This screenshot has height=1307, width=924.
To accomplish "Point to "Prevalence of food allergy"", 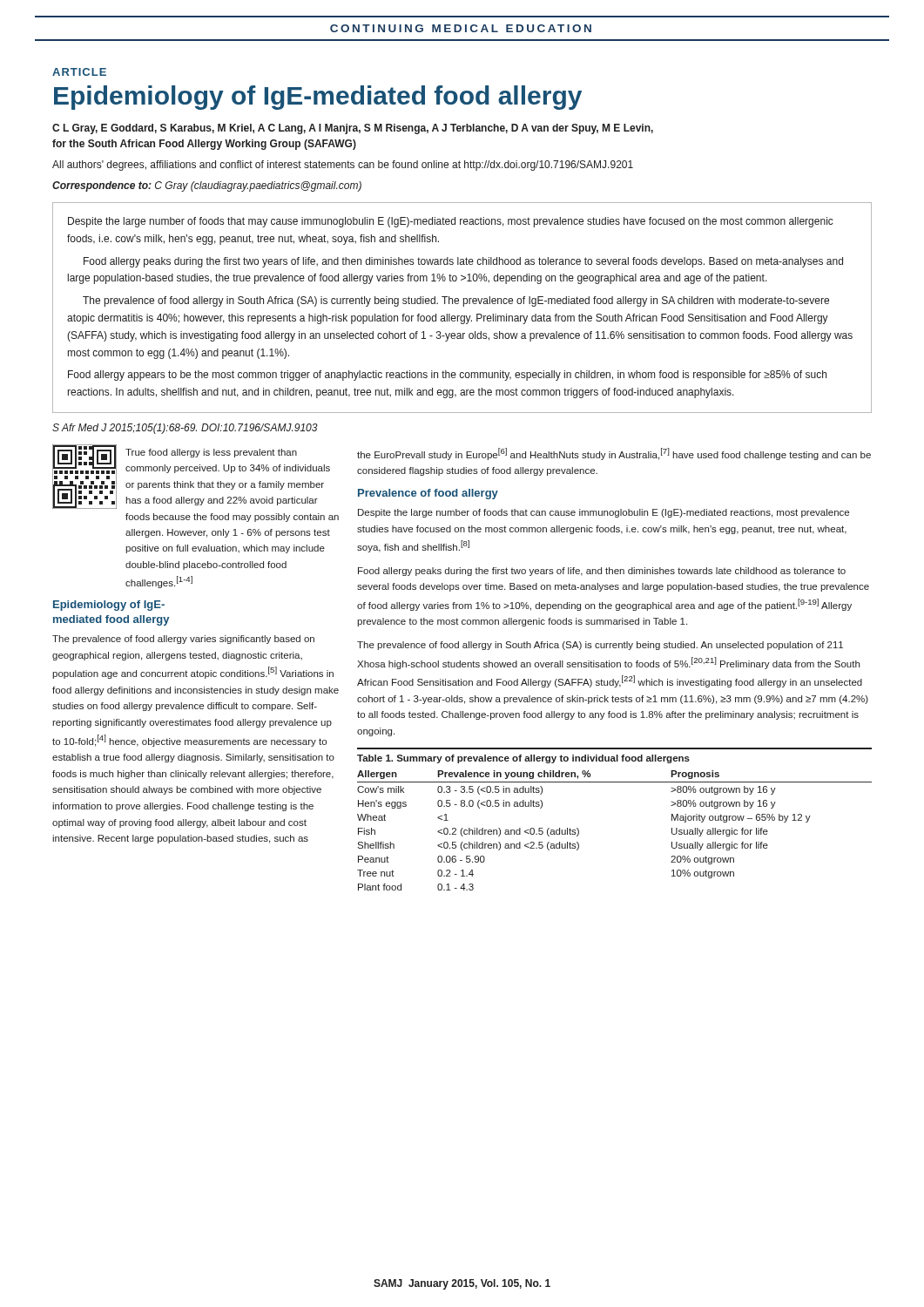I will click(x=428, y=493).
